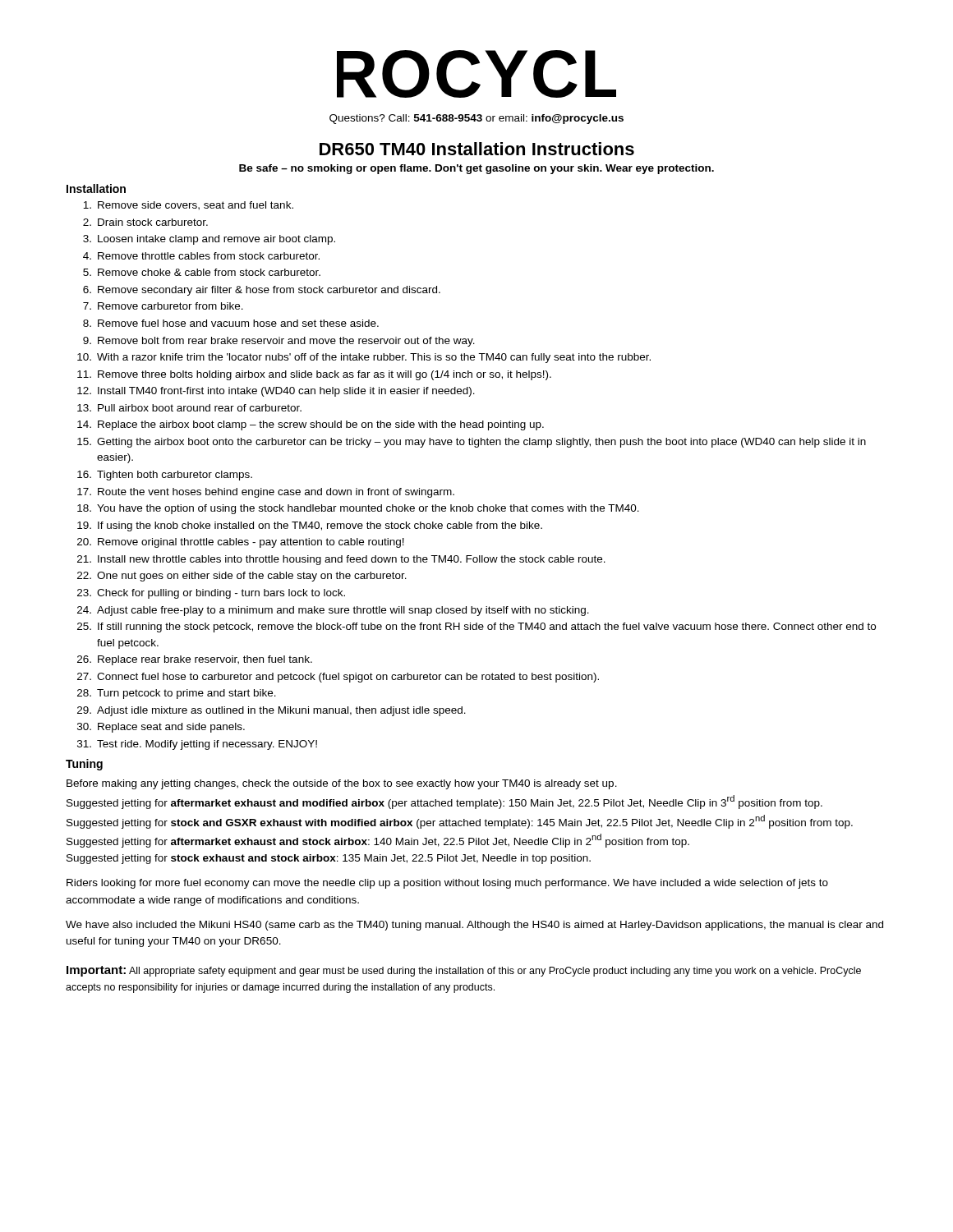The height and width of the screenshot is (1232, 953).
Task: Click the passage that begins "23.Check for pulling or binding - turn"
Action: (x=211, y=594)
